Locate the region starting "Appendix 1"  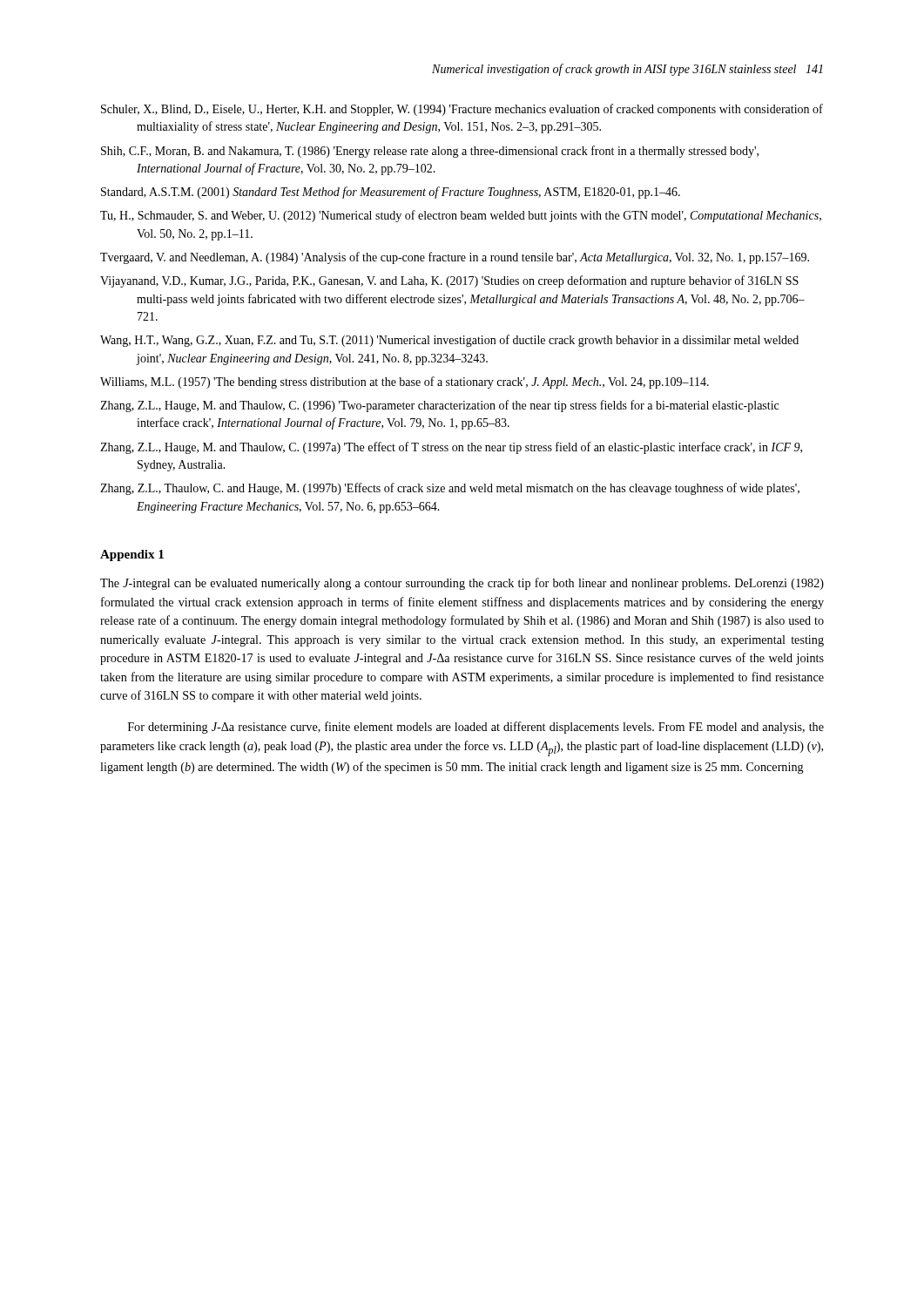pos(132,554)
